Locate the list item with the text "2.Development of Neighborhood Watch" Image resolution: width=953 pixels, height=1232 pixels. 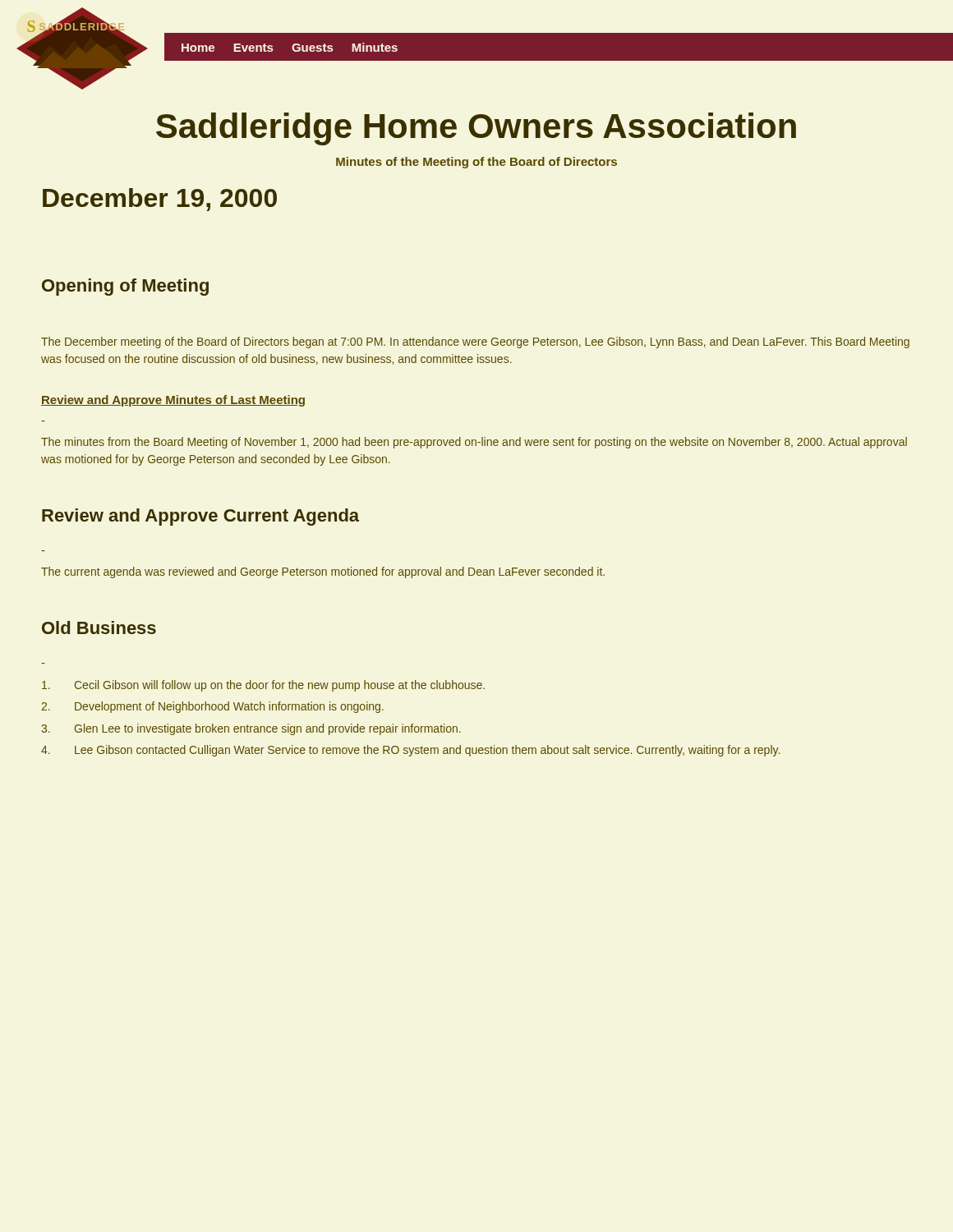tap(212, 707)
